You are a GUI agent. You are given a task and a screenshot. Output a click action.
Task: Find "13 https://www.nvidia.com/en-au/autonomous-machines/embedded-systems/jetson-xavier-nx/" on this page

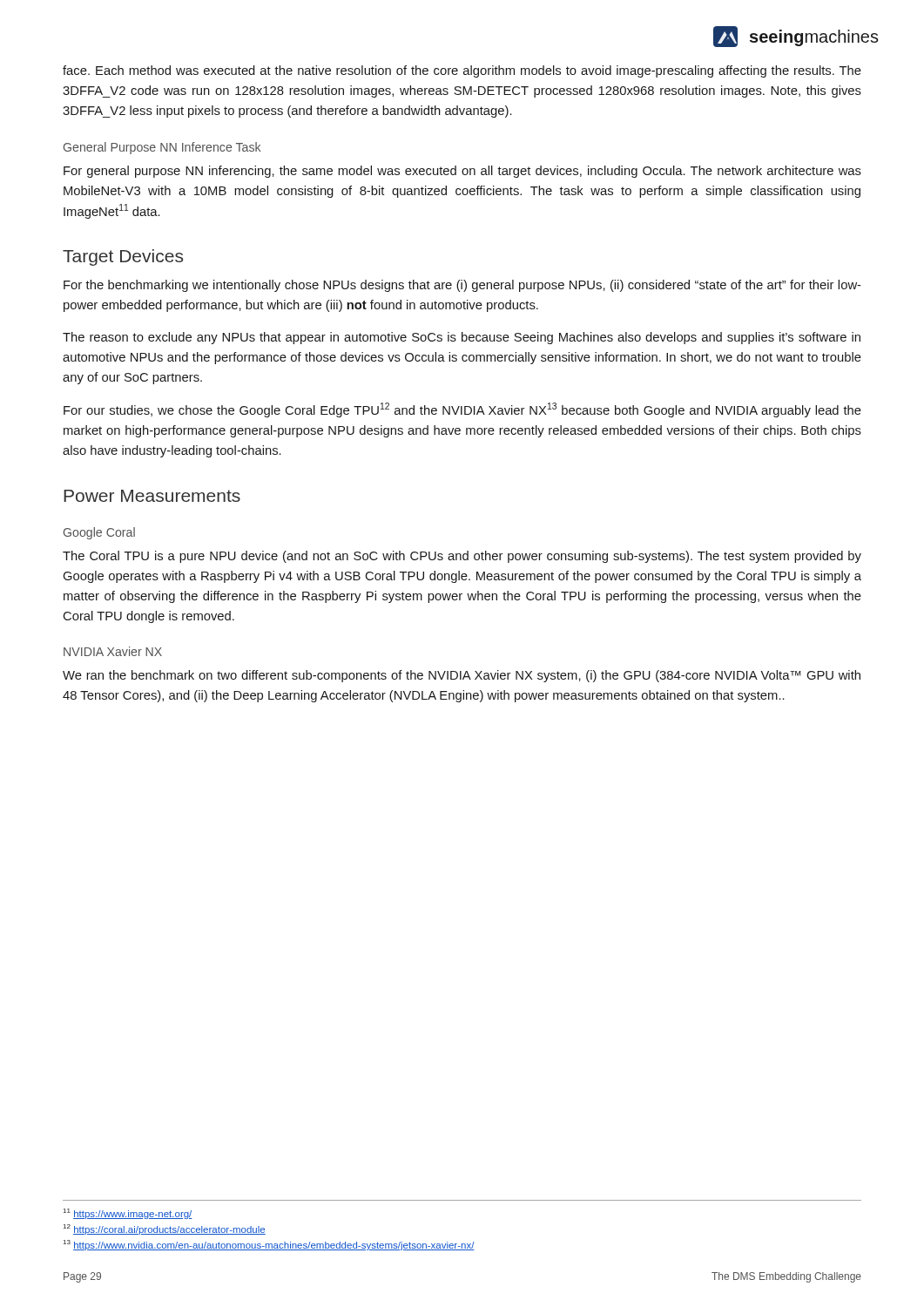point(268,1244)
